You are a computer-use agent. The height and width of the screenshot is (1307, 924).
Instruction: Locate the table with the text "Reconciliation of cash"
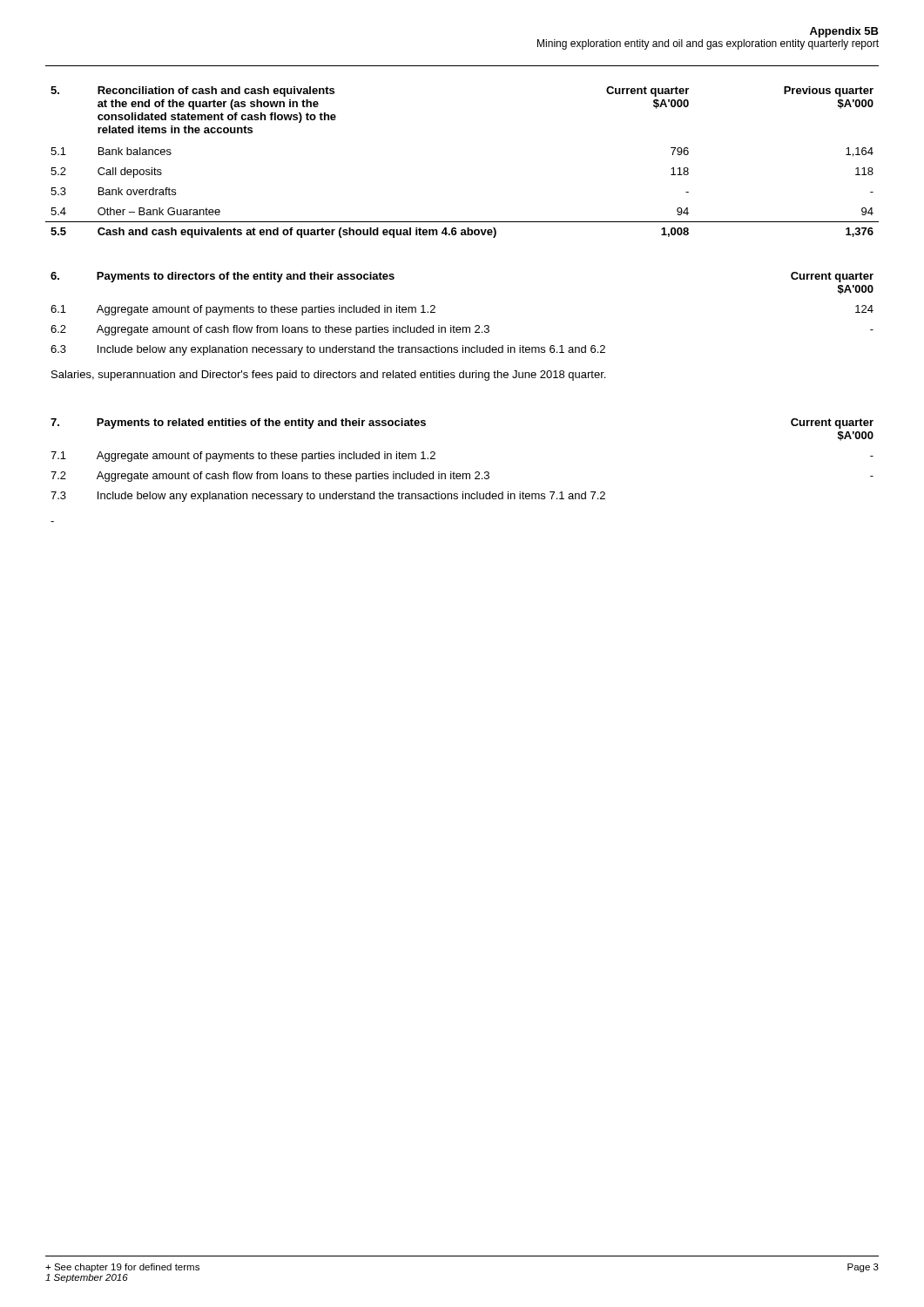(462, 161)
